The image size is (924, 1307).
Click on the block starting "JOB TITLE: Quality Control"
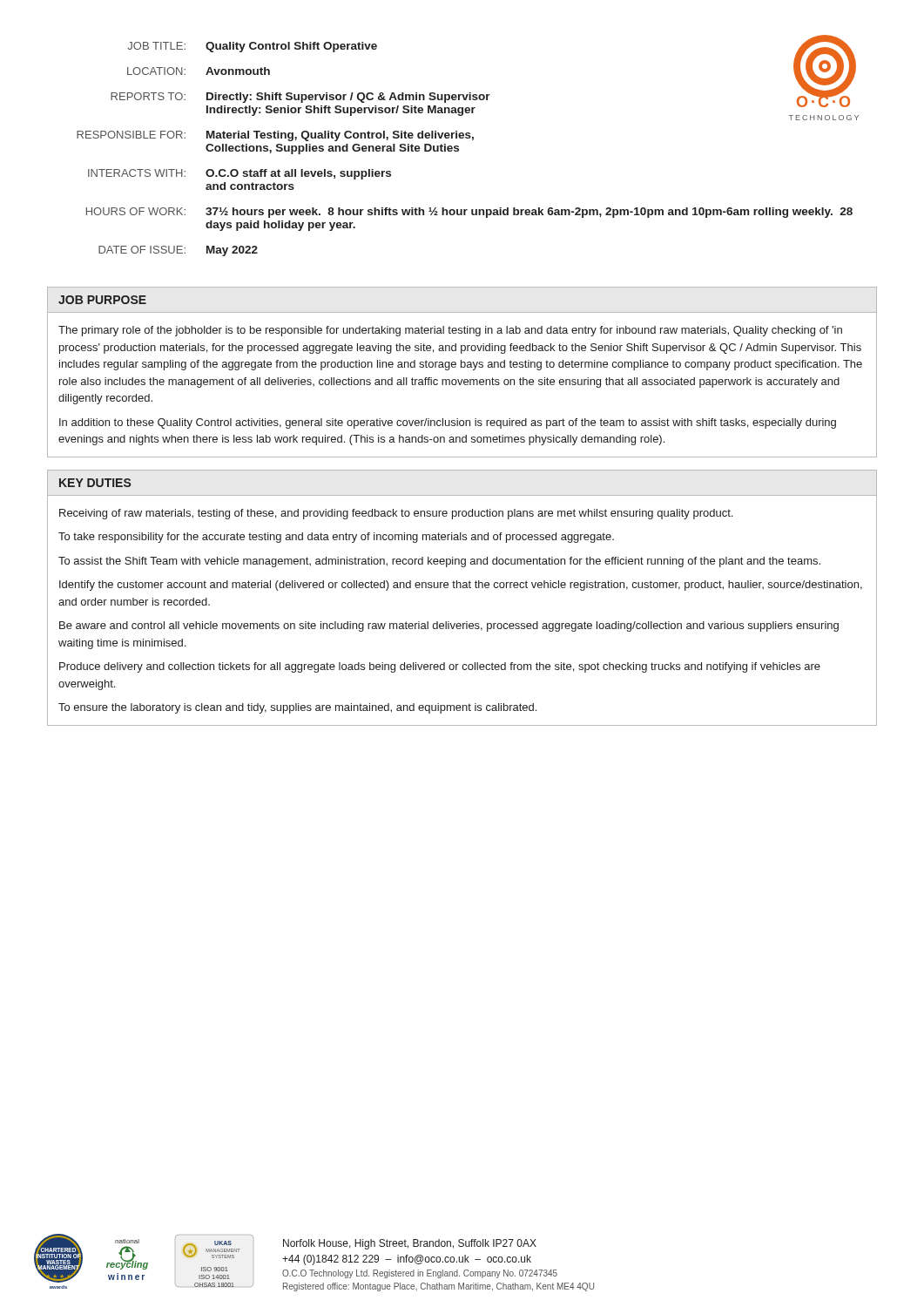click(x=240, y=47)
